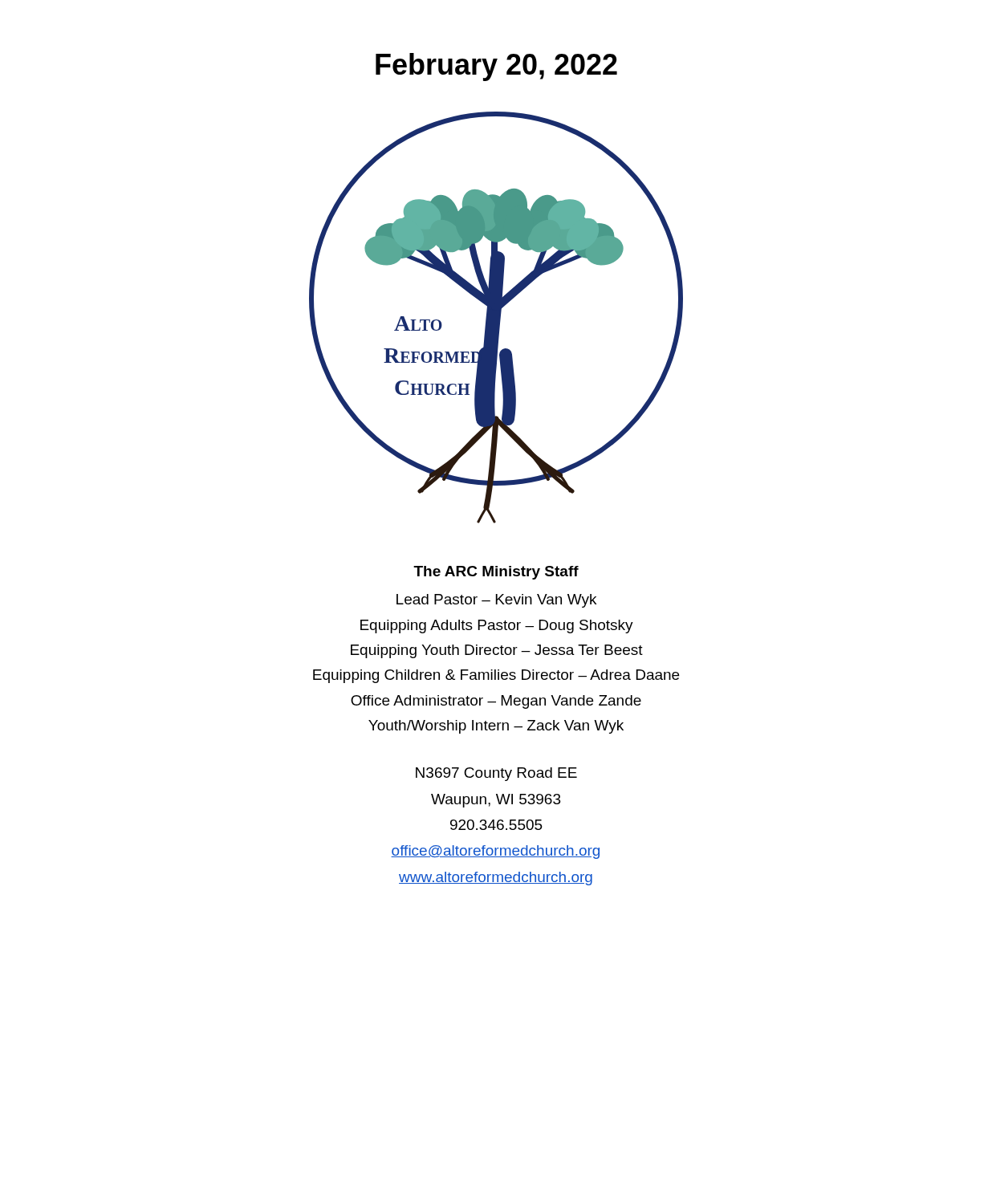Viewport: 992px width, 1204px height.
Task: Locate the region starting "The ARC Ministry"
Action: pyautogui.click(x=496, y=646)
